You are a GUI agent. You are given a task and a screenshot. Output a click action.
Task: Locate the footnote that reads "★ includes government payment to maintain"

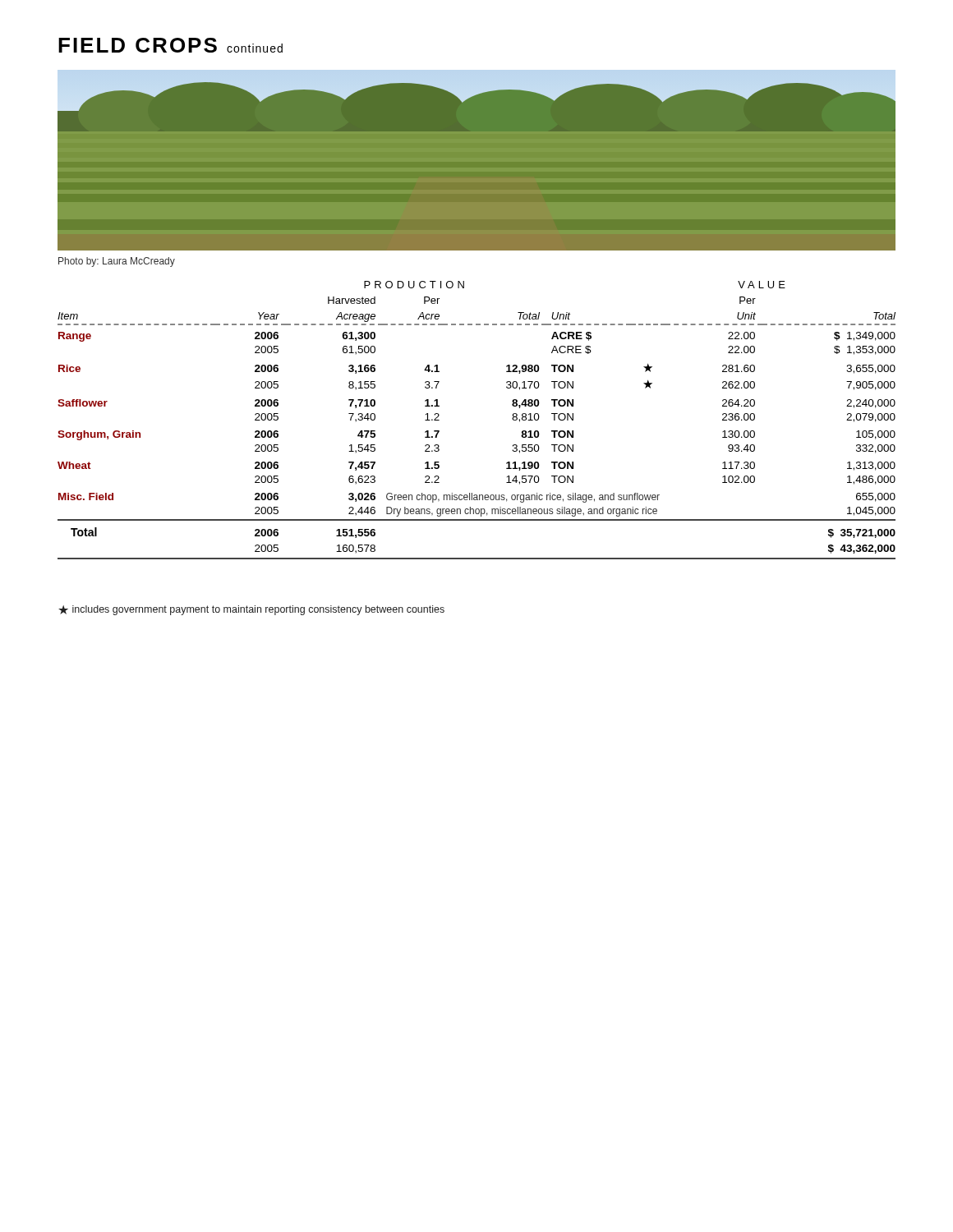tap(251, 610)
